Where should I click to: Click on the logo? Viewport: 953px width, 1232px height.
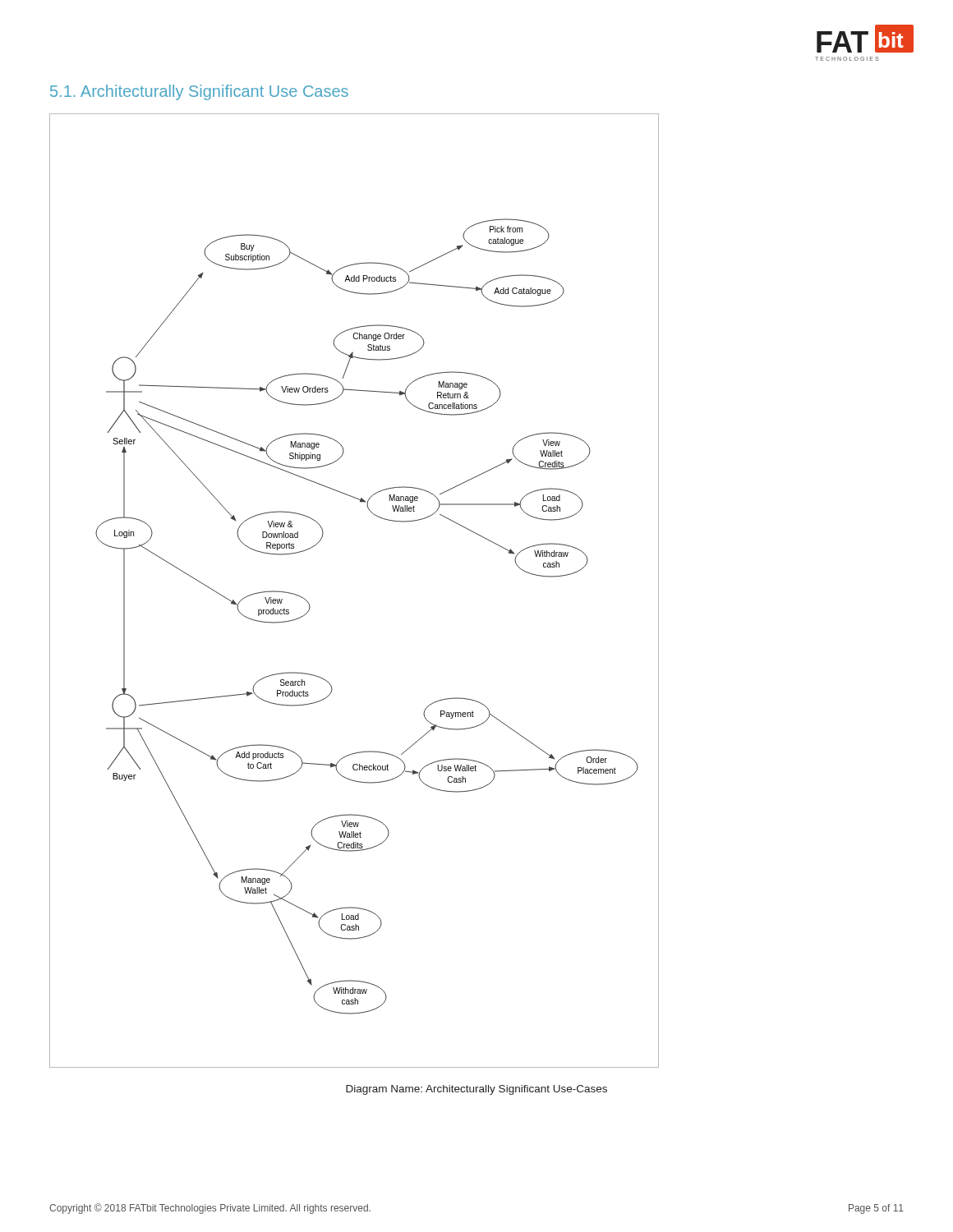pyautogui.click(x=864, y=44)
